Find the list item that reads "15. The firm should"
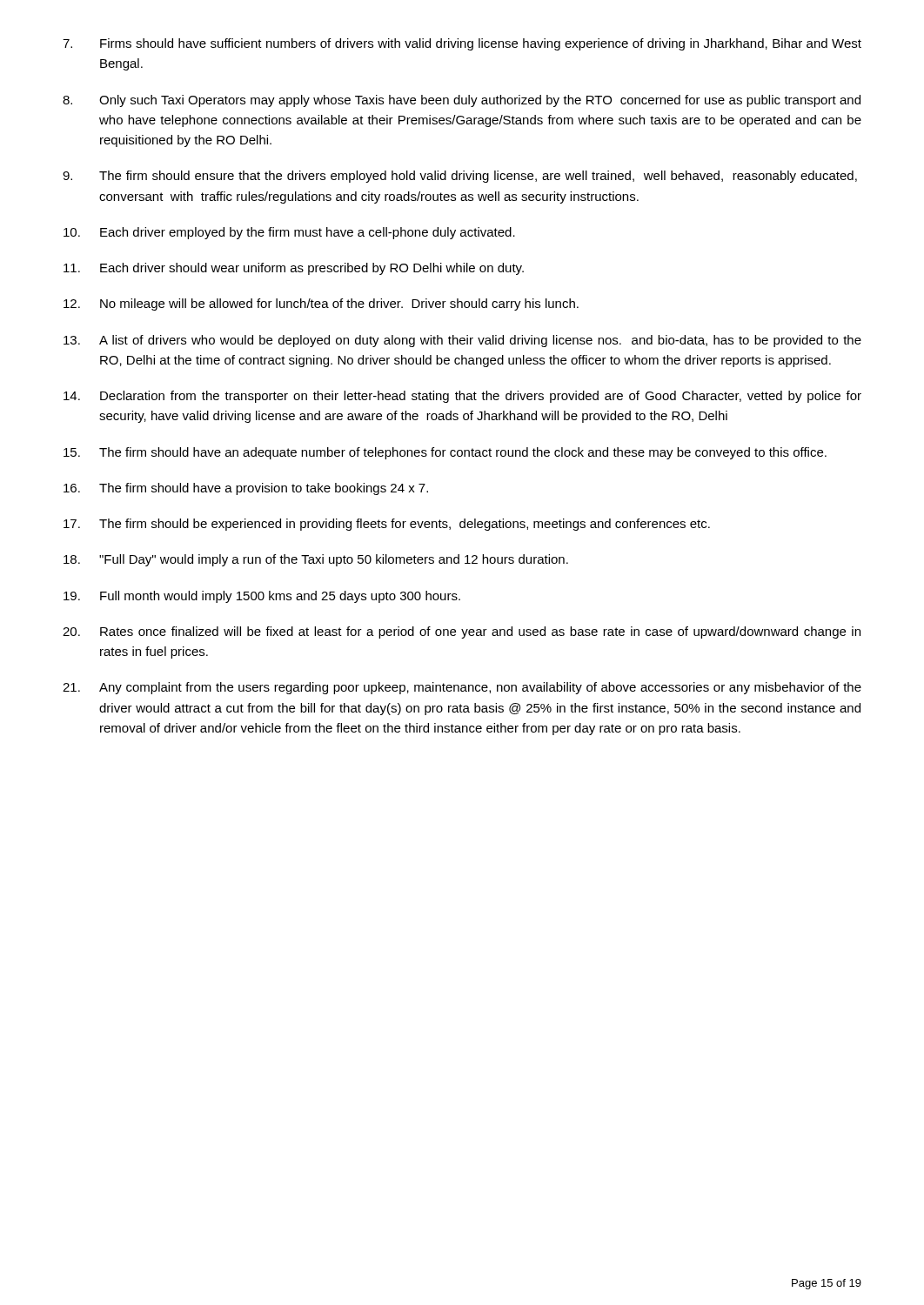This screenshot has width=924, height=1305. click(x=462, y=452)
